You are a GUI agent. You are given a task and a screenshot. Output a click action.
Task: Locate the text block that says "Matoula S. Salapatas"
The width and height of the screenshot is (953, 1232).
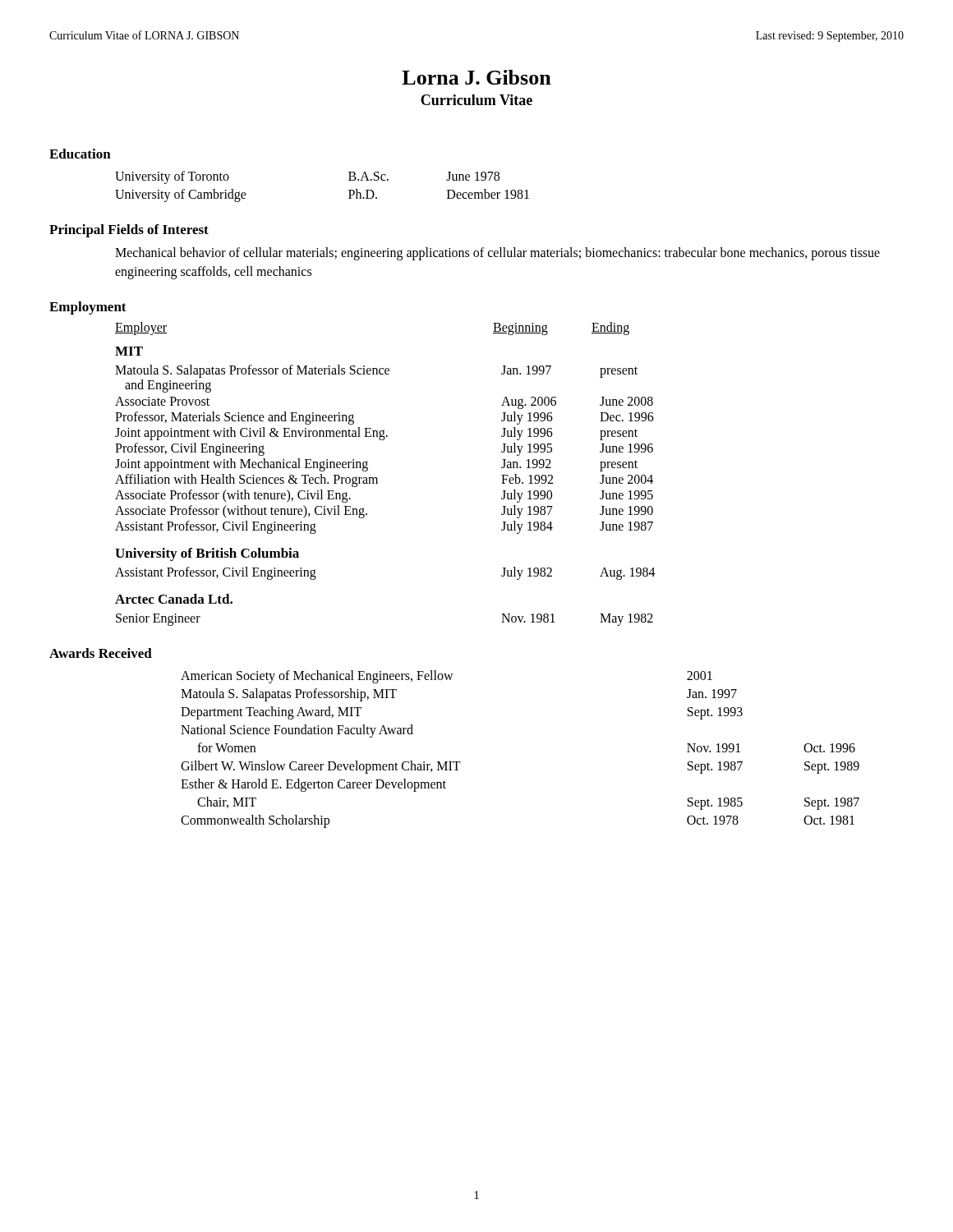click(x=376, y=371)
